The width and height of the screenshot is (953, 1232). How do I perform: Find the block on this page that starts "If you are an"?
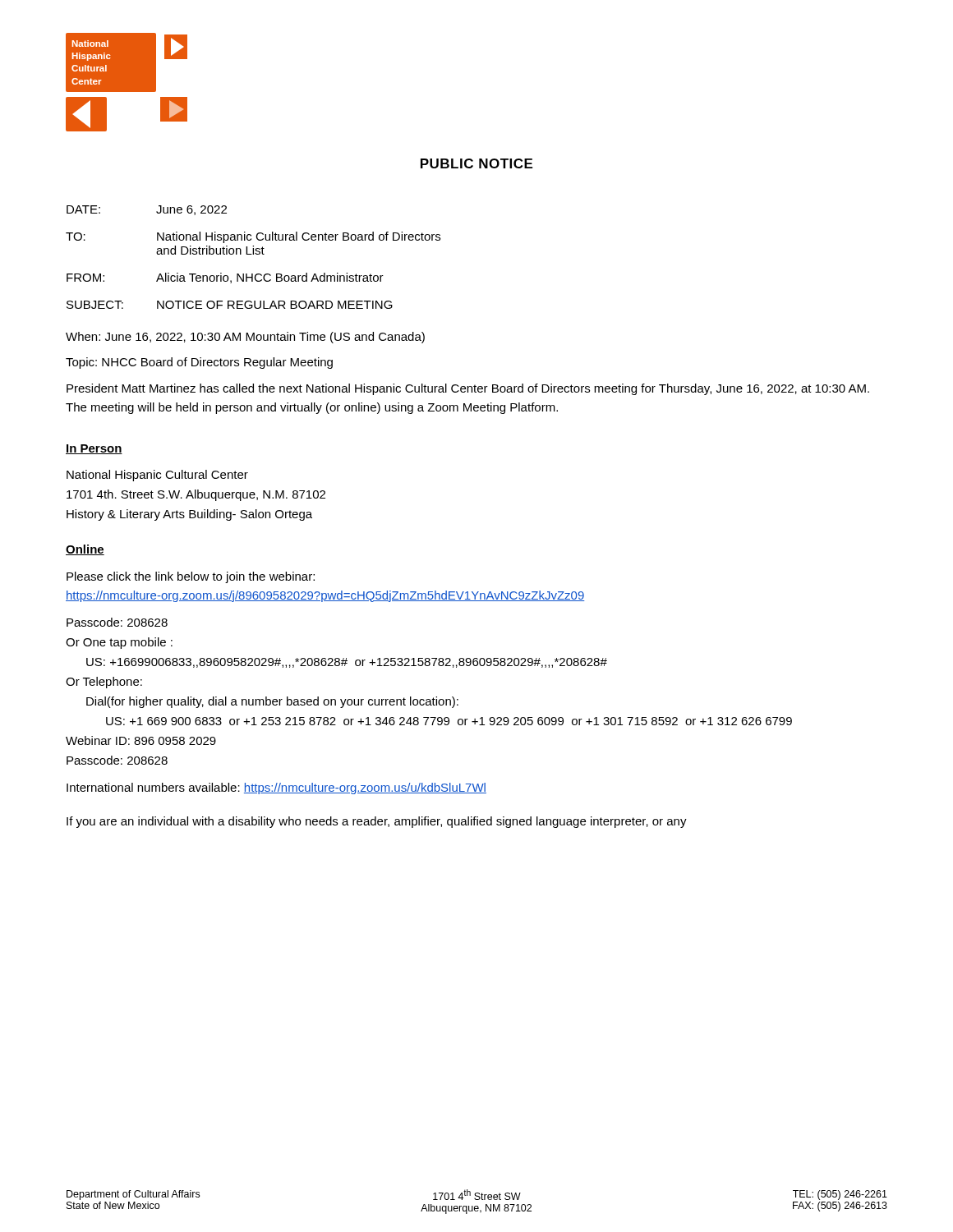click(x=376, y=821)
